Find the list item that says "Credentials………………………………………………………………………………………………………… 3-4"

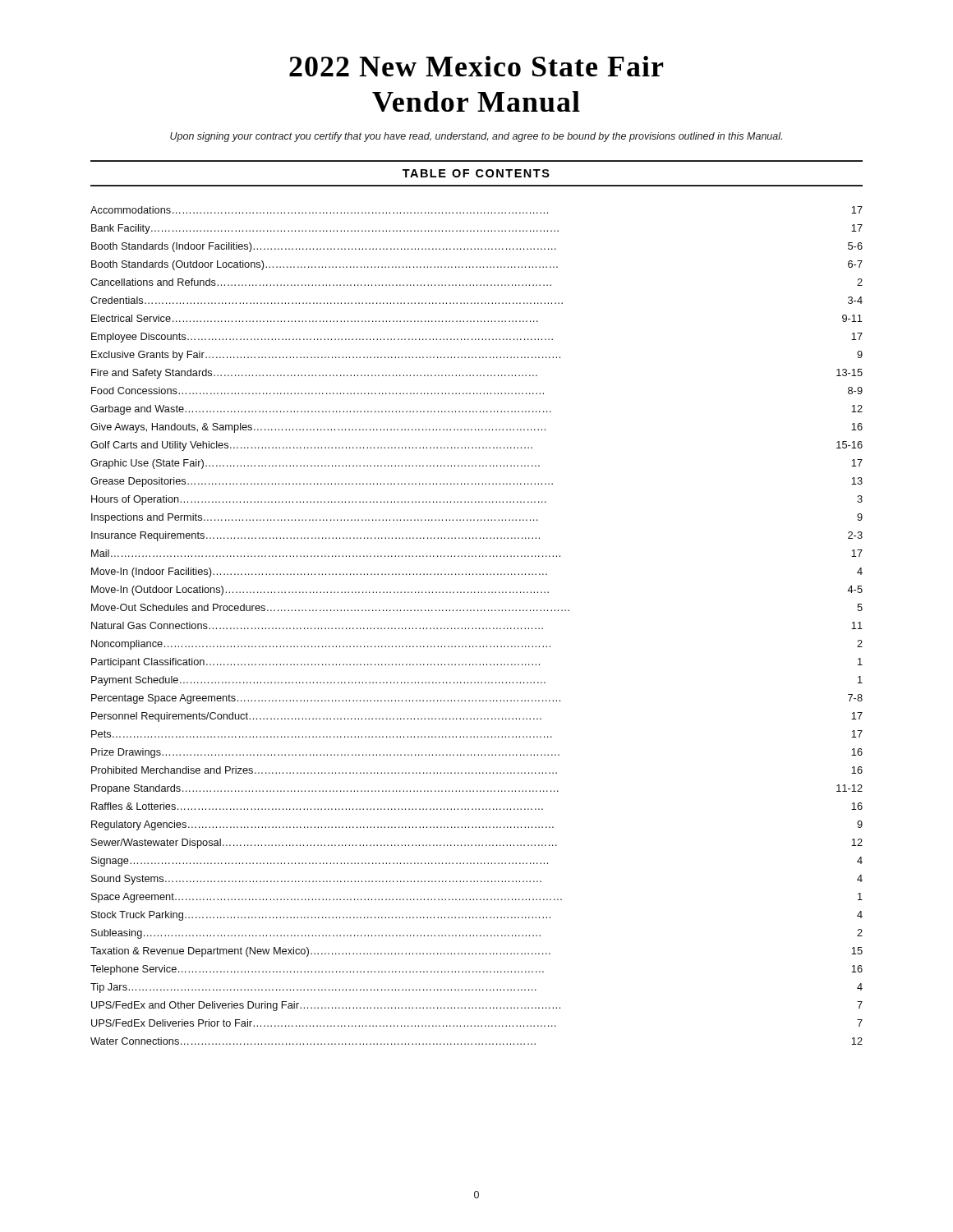coord(476,301)
